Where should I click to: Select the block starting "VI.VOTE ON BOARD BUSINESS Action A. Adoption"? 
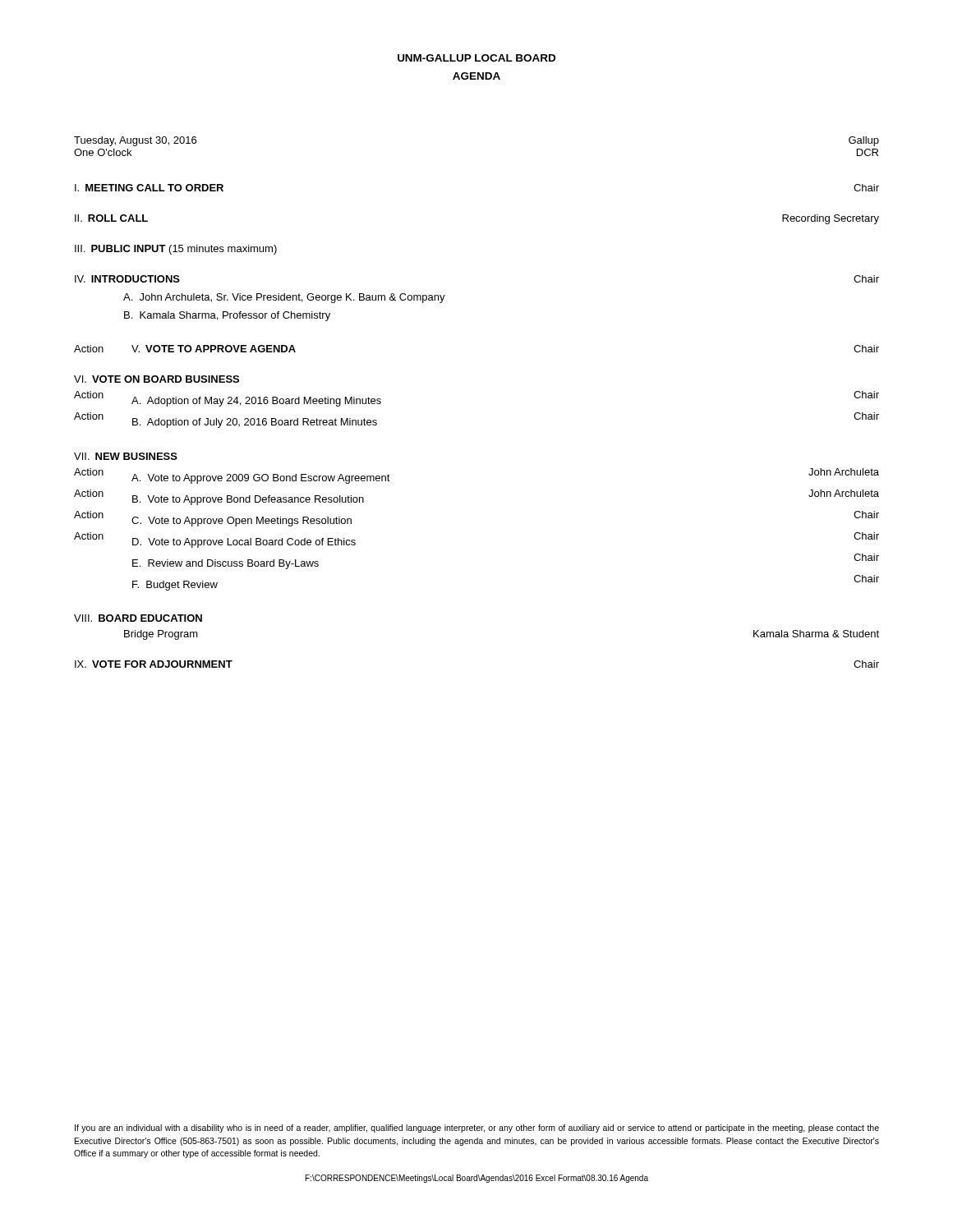157,379
